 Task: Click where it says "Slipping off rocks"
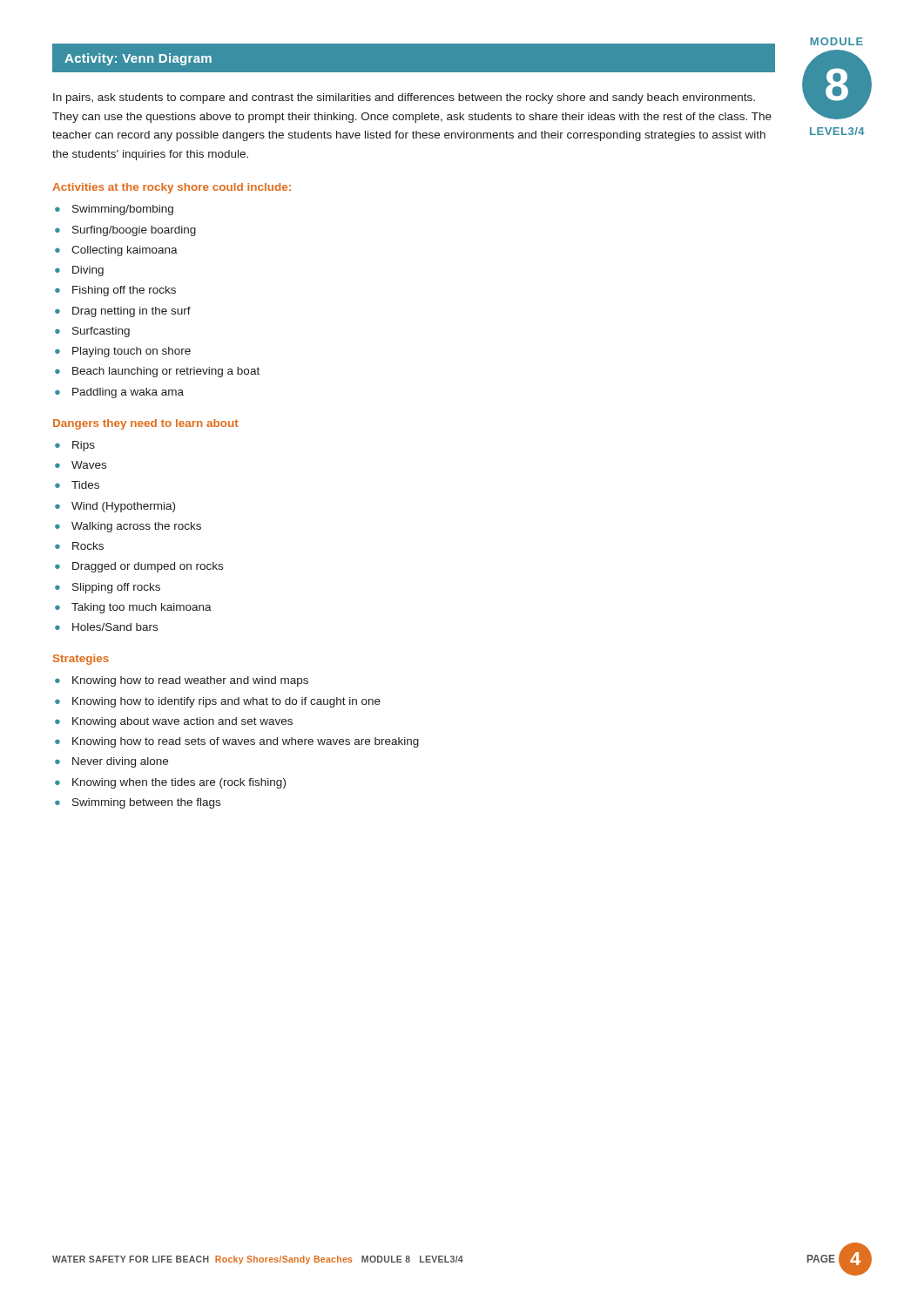[116, 587]
